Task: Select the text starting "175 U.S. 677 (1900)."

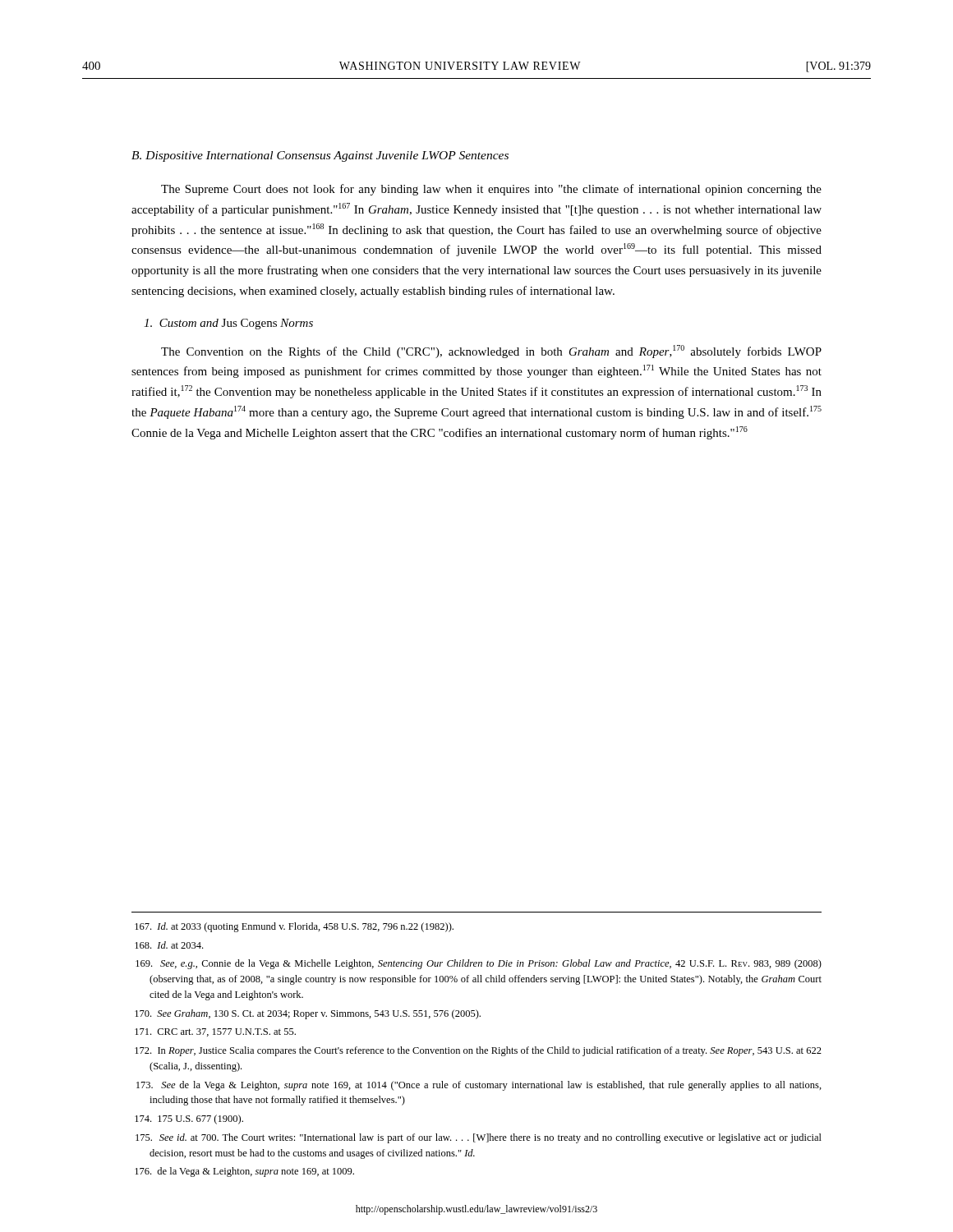Action: pyautogui.click(x=188, y=1119)
